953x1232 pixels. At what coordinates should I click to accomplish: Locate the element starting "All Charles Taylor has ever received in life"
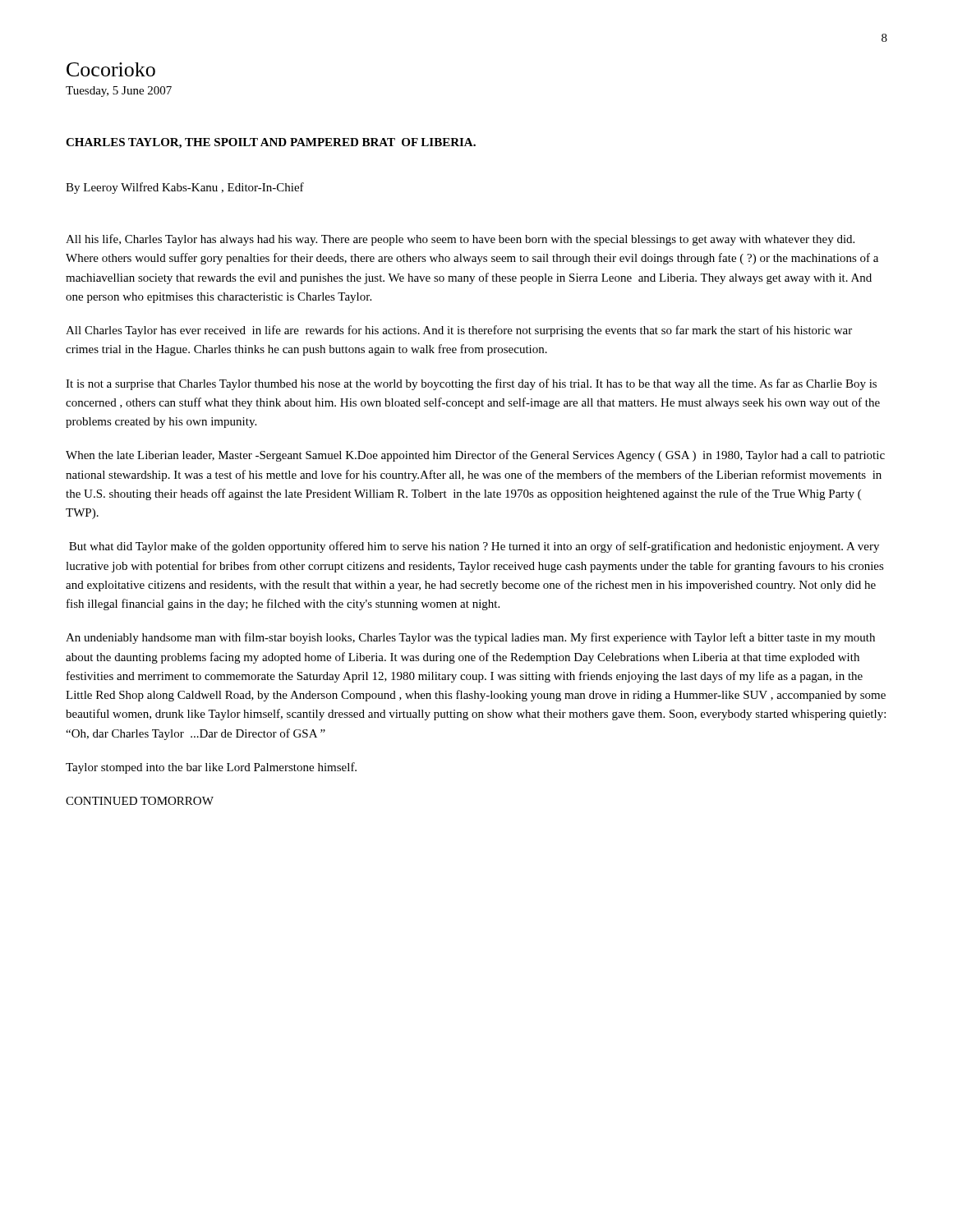(459, 340)
